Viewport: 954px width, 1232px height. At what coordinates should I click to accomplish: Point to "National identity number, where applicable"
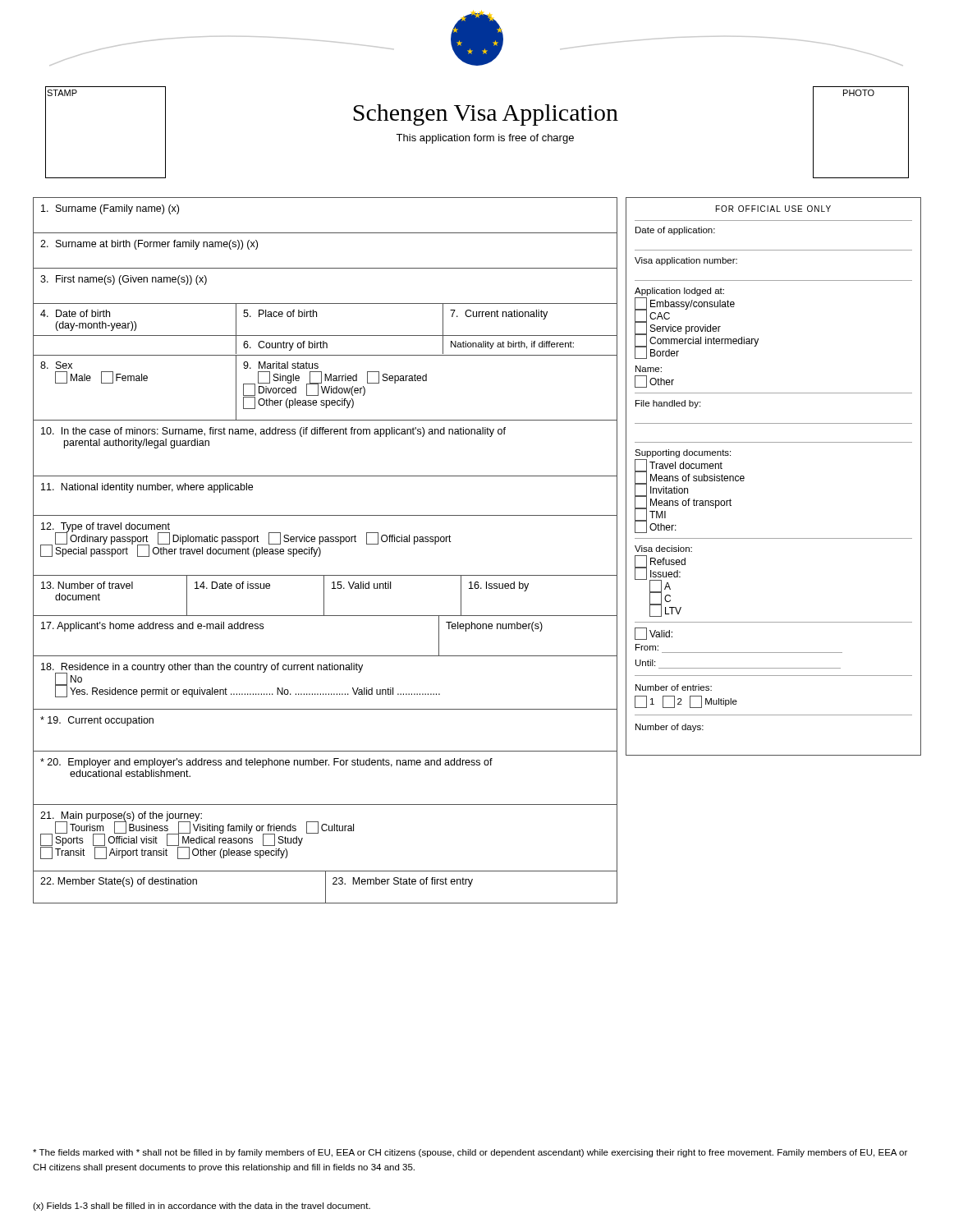(147, 487)
